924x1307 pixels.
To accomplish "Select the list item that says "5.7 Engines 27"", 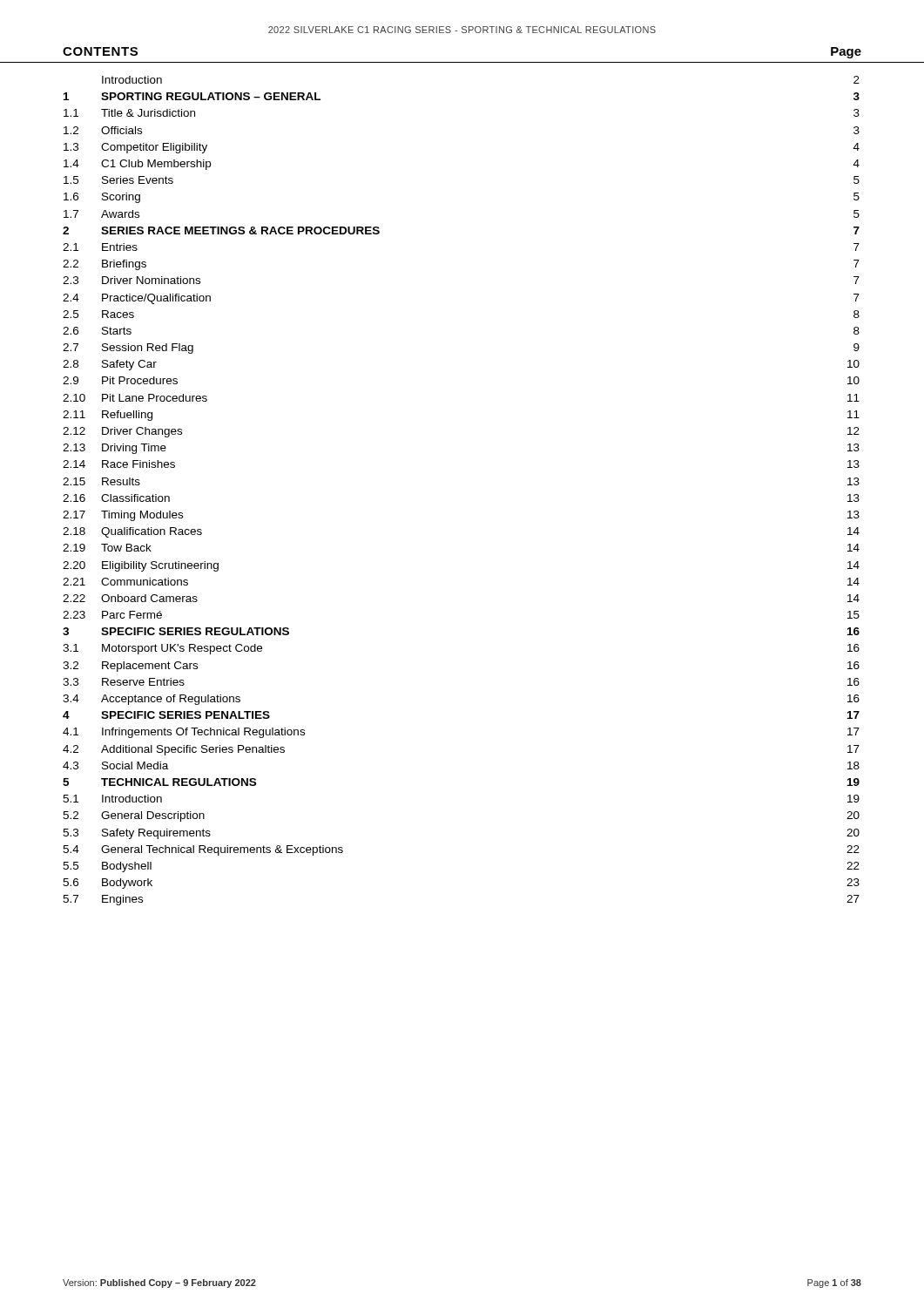I will [x=123, y=900].
